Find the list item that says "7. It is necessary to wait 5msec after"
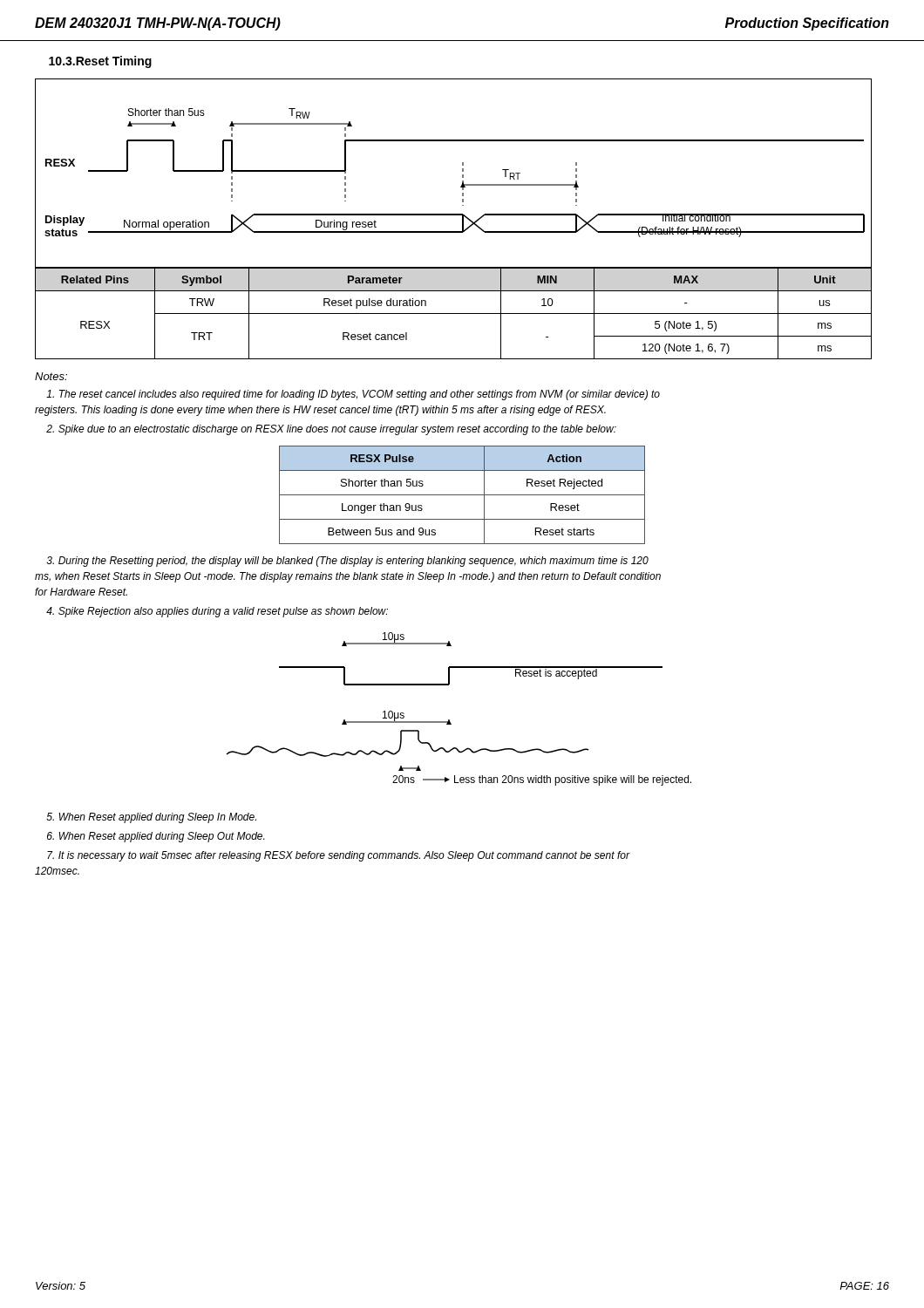This screenshot has width=924, height=1308. coord(332,863)
